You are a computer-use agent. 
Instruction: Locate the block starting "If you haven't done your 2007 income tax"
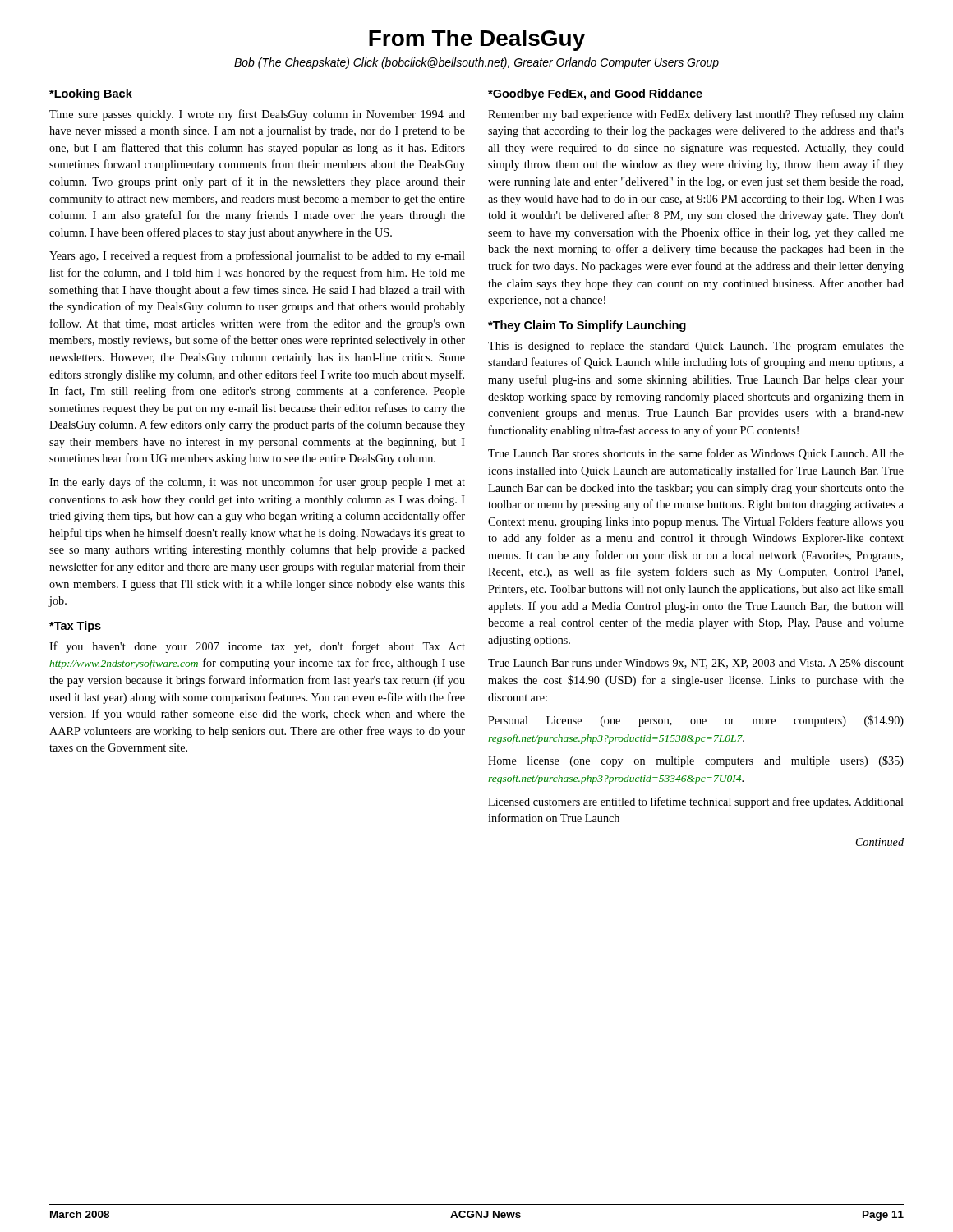coord(257,697)
